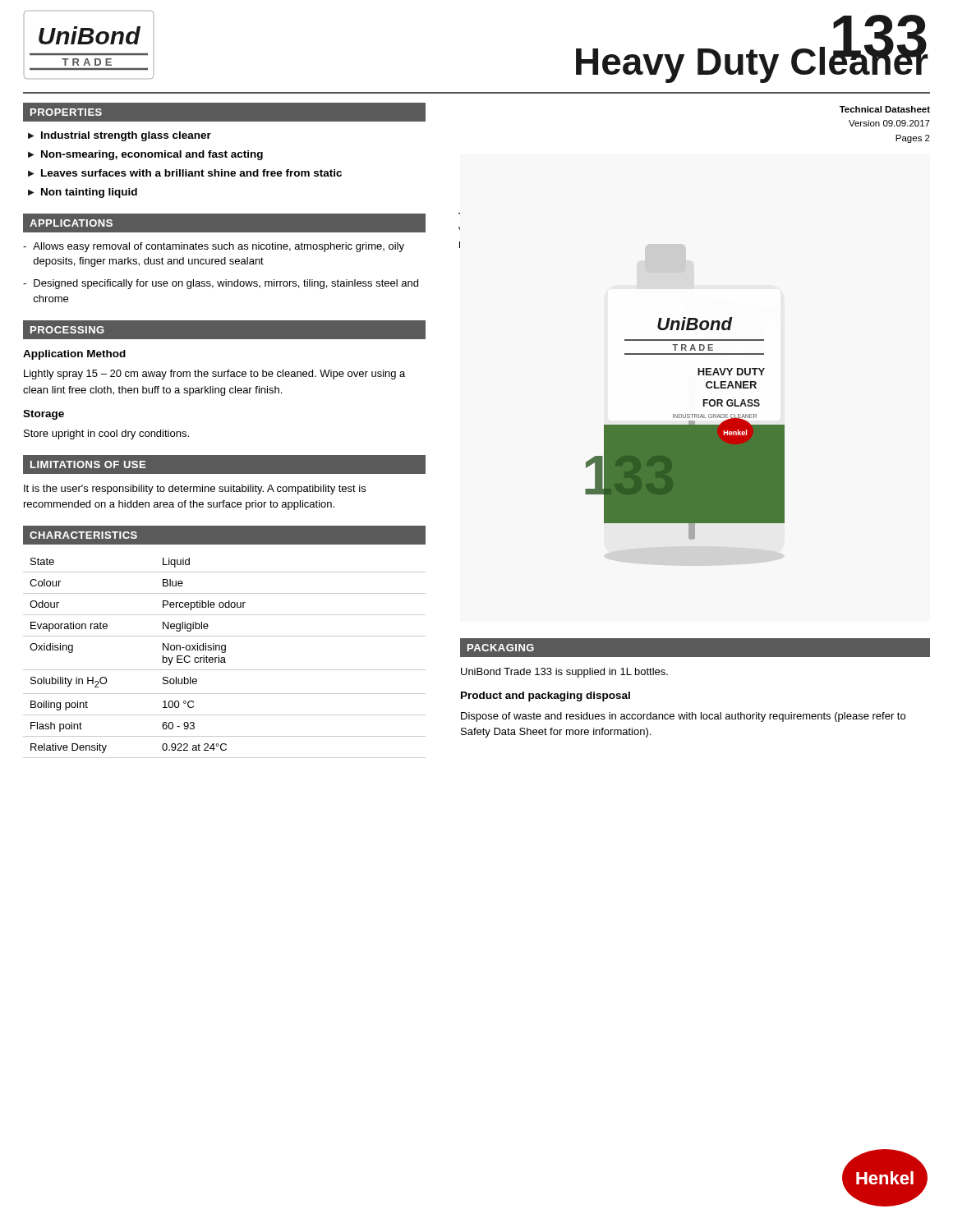Click the passage that begins "Designed specifically for use on glass,"

tap(226, 291)
